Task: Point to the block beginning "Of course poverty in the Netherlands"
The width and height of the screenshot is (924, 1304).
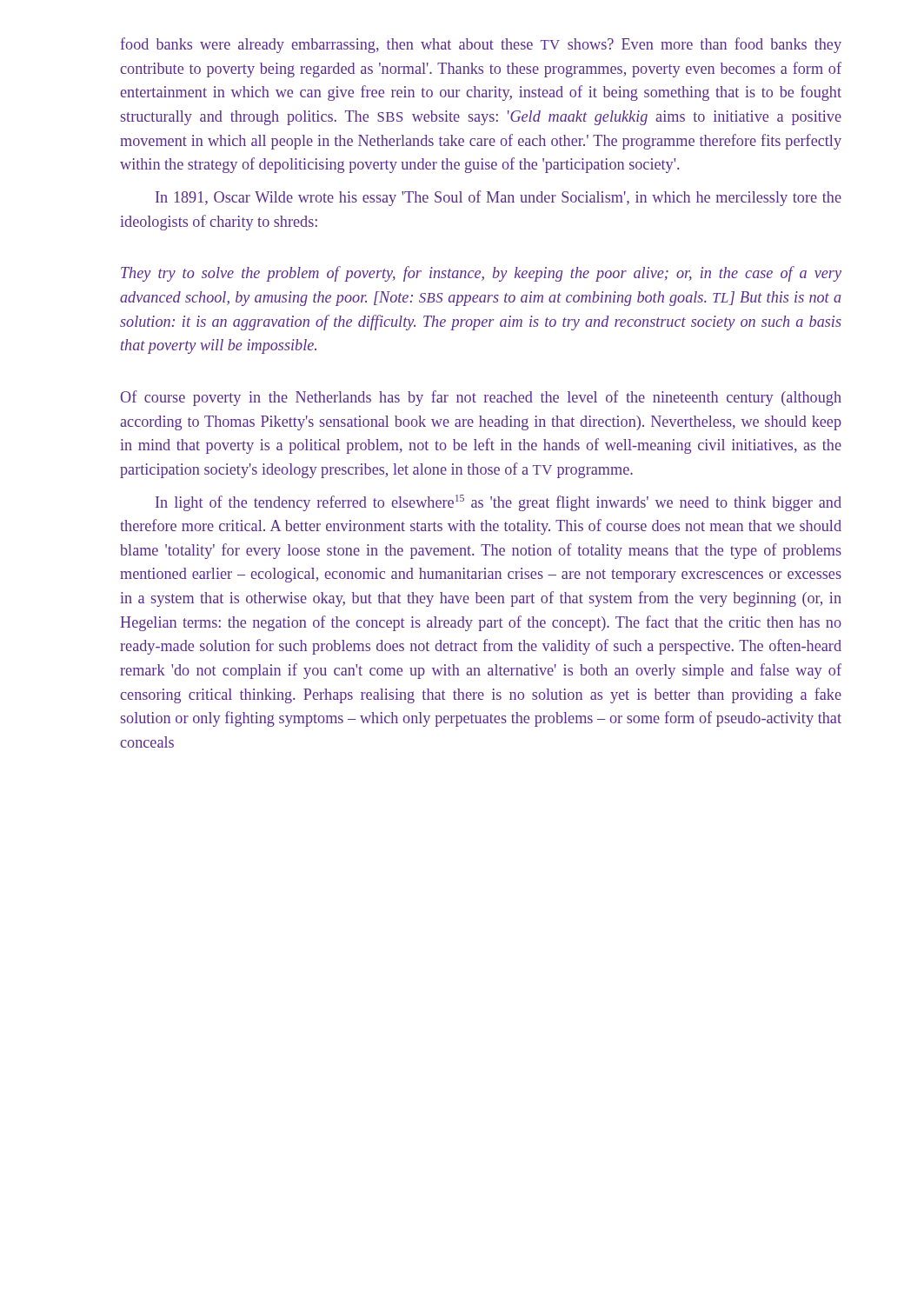Action: tap(481, 434)
